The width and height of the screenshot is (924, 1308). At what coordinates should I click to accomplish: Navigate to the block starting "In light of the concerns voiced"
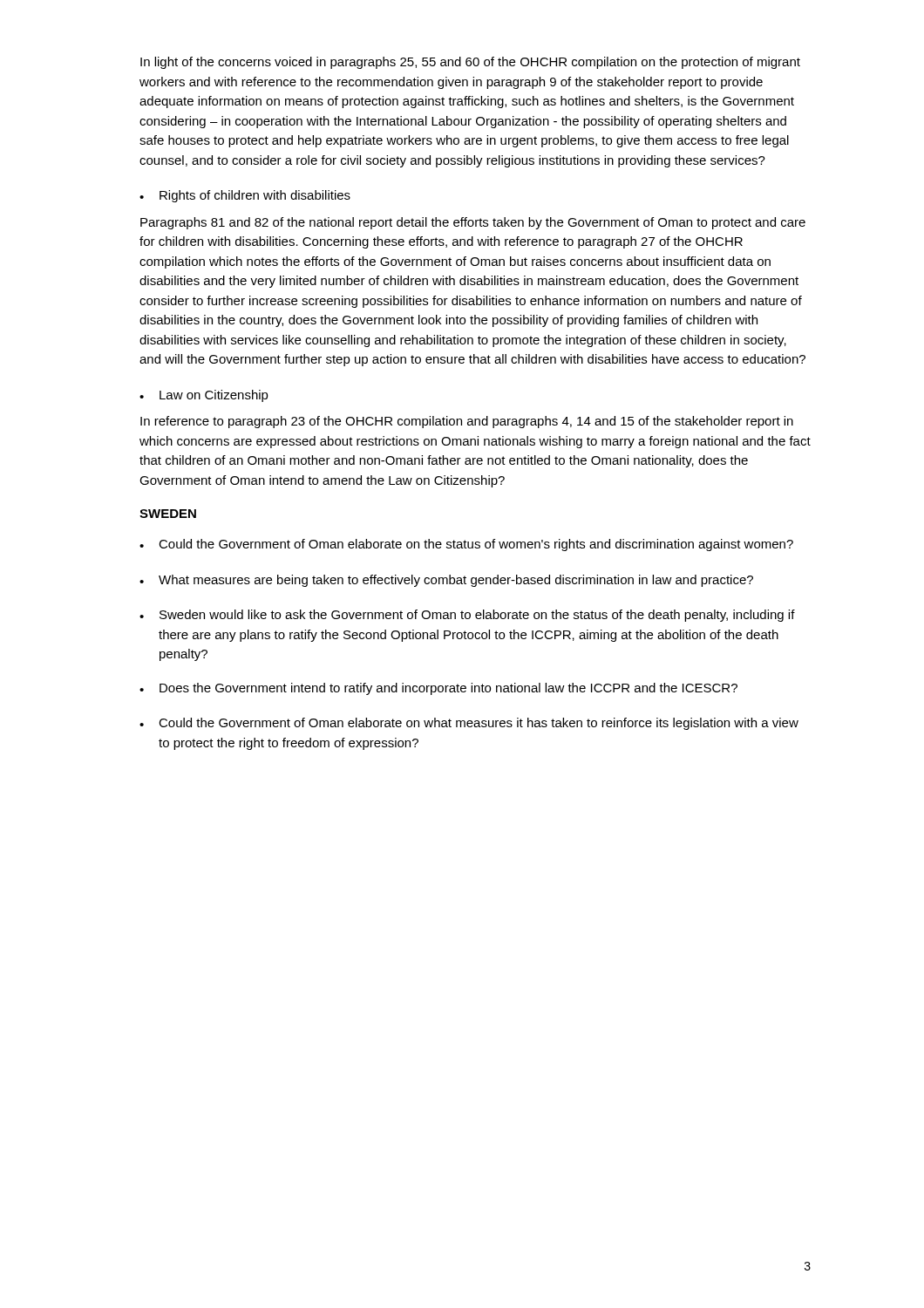tap(470, 111)
